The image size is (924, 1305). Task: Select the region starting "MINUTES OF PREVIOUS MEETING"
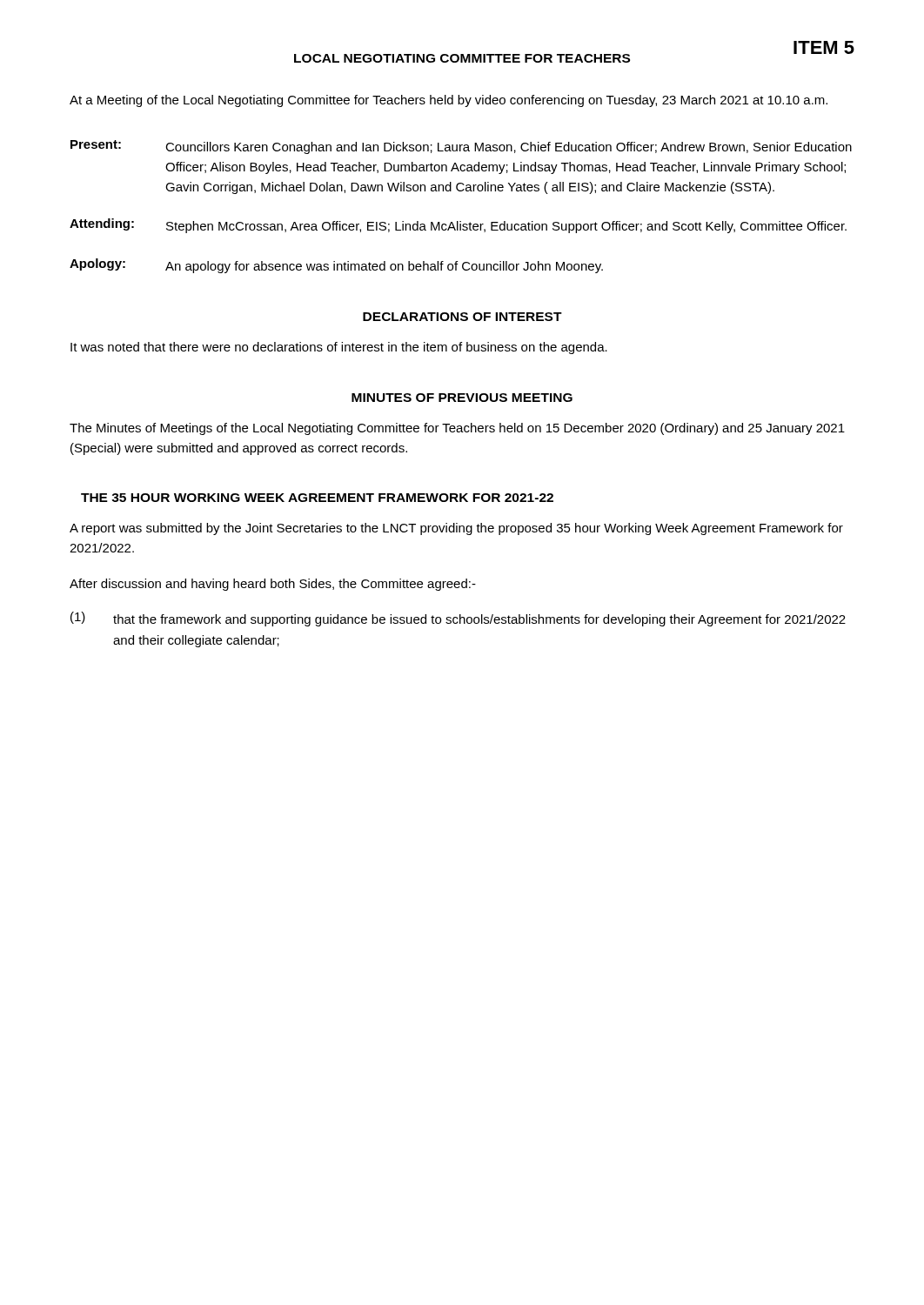pyautogui.click(x=462, y=397)
